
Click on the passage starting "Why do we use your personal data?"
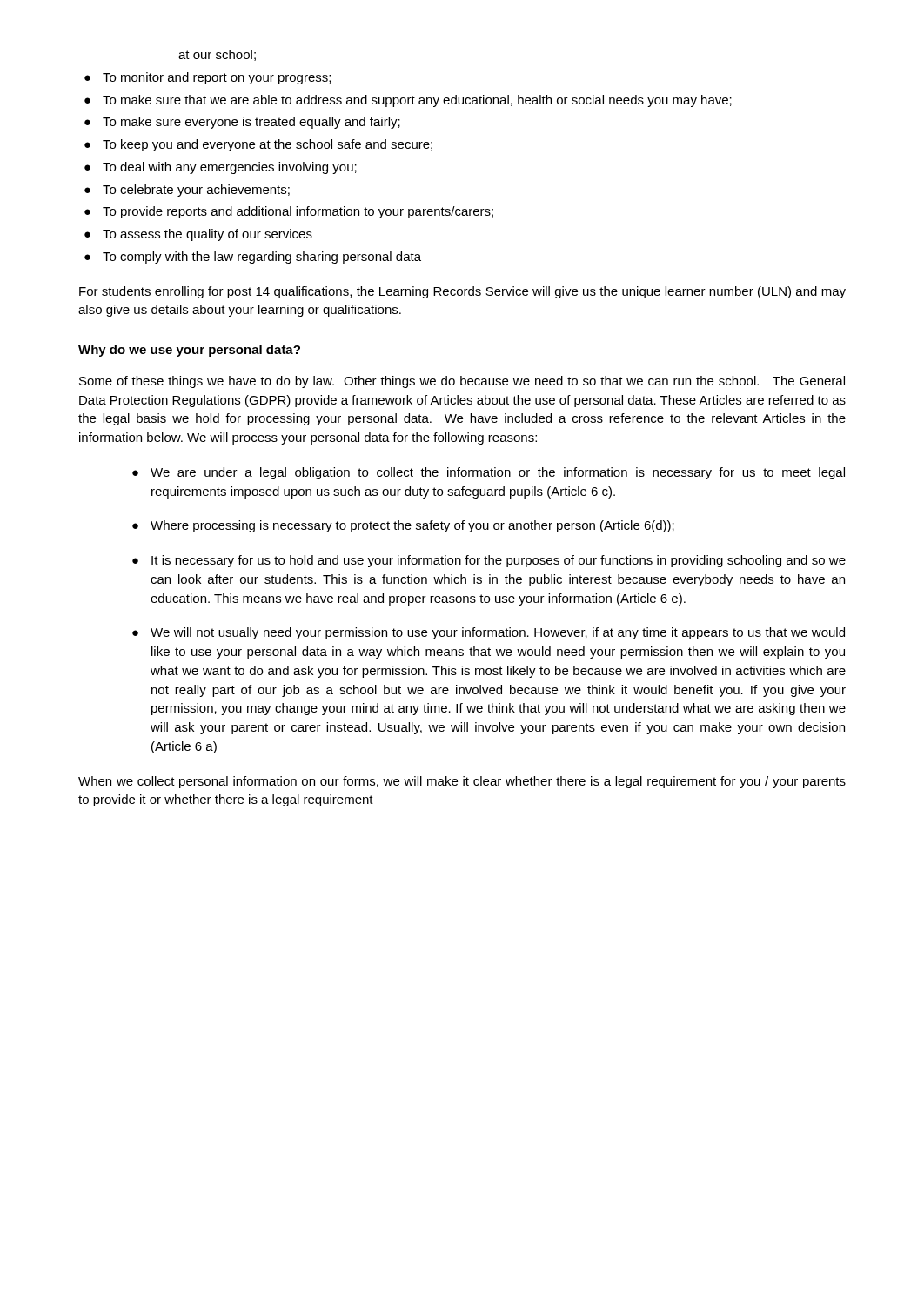[190, 349]
